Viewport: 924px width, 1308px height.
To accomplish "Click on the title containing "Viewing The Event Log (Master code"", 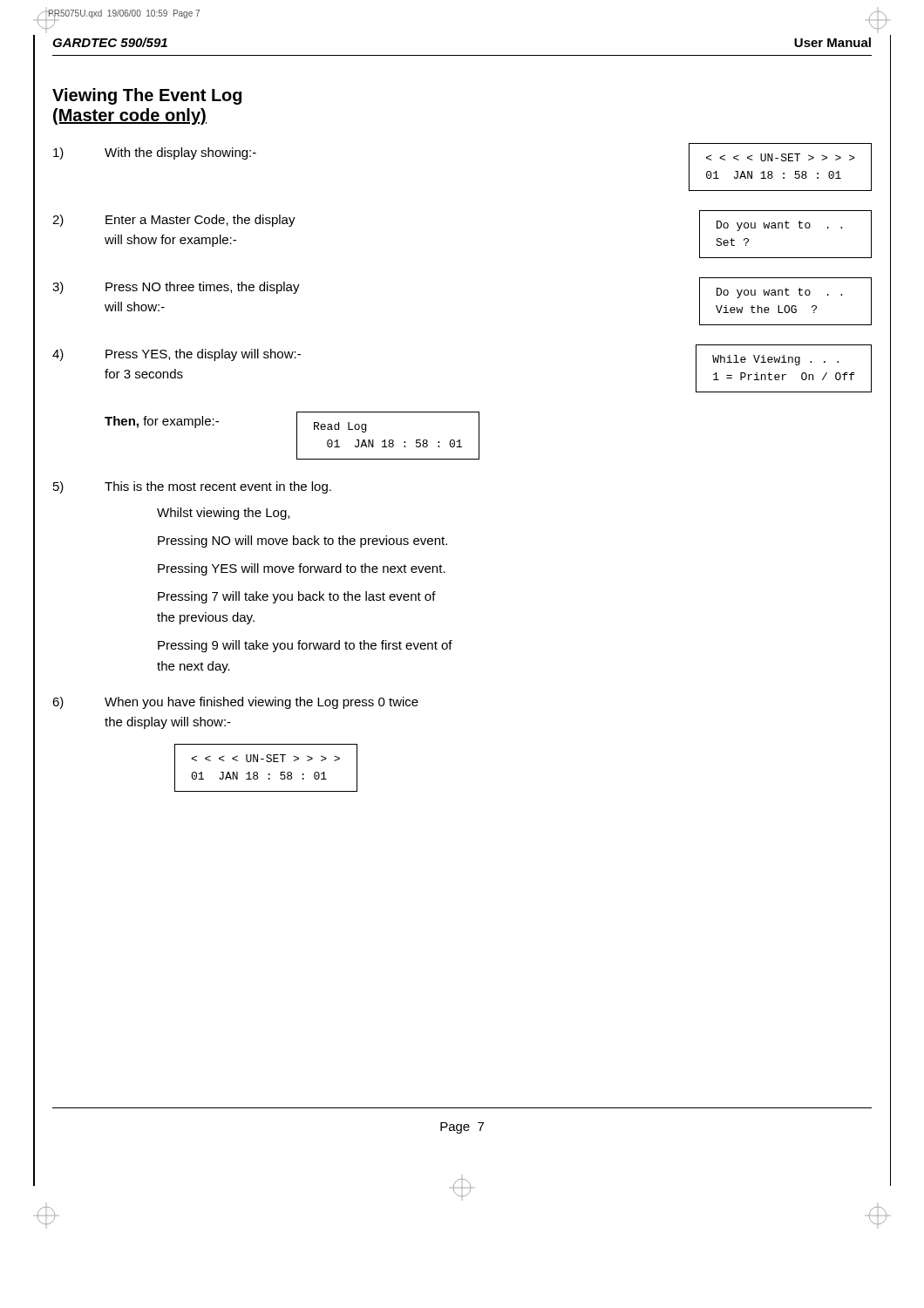I will (x=147, y=96).
